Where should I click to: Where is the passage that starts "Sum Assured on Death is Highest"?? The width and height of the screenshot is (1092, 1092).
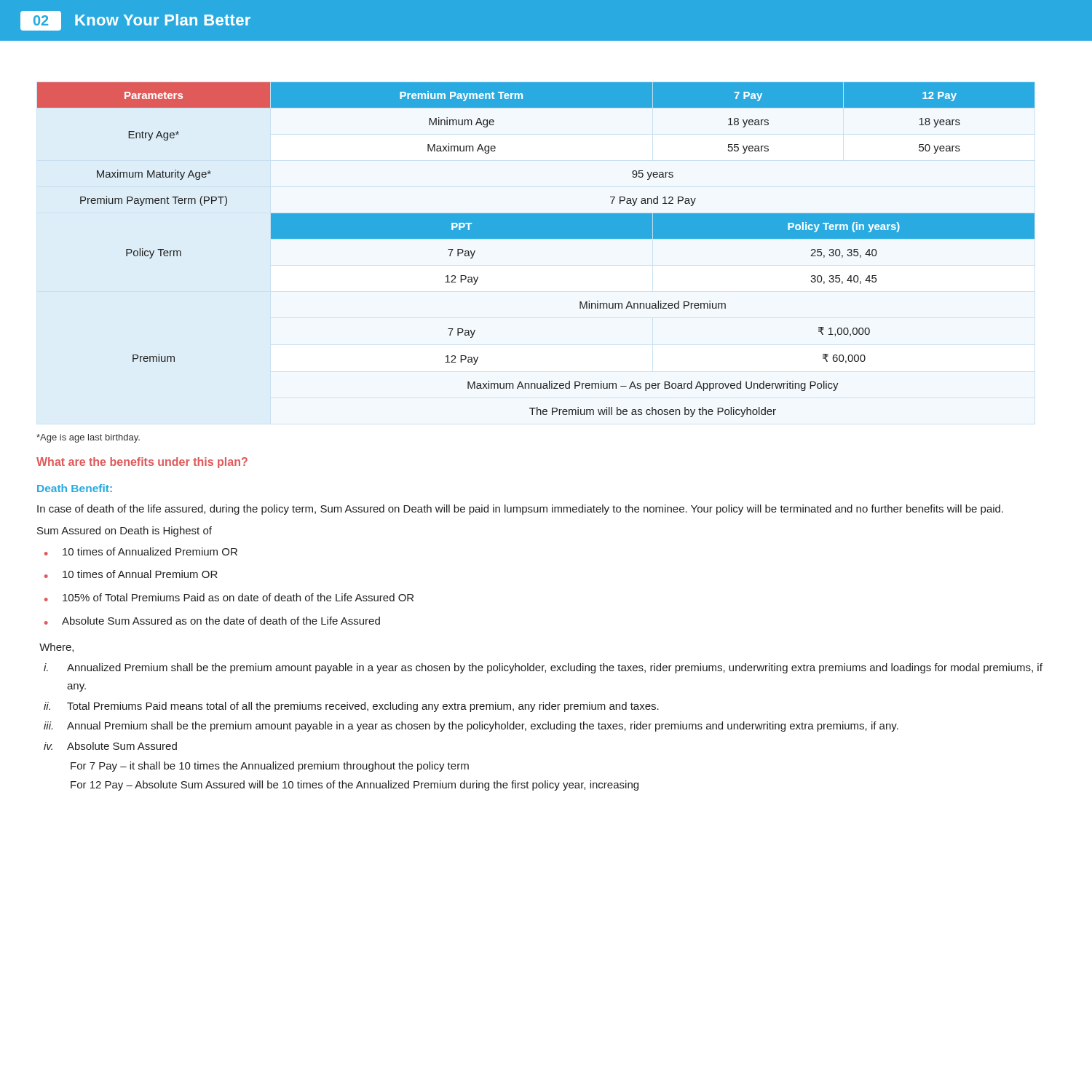pyautogui.click(x=124, y=530)
